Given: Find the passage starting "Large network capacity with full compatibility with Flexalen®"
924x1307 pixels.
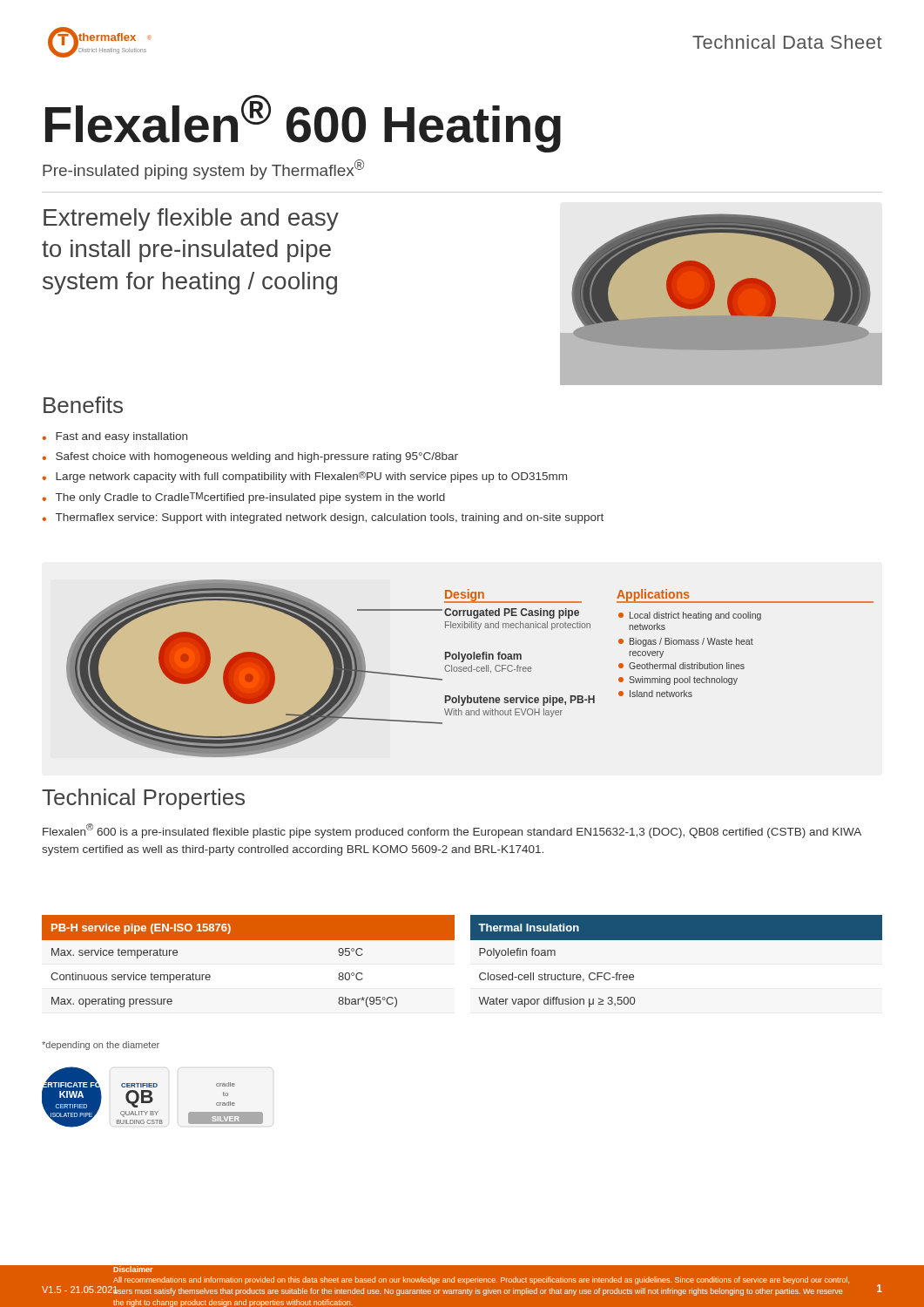Looking at the screenshot, I should [312, 477].
